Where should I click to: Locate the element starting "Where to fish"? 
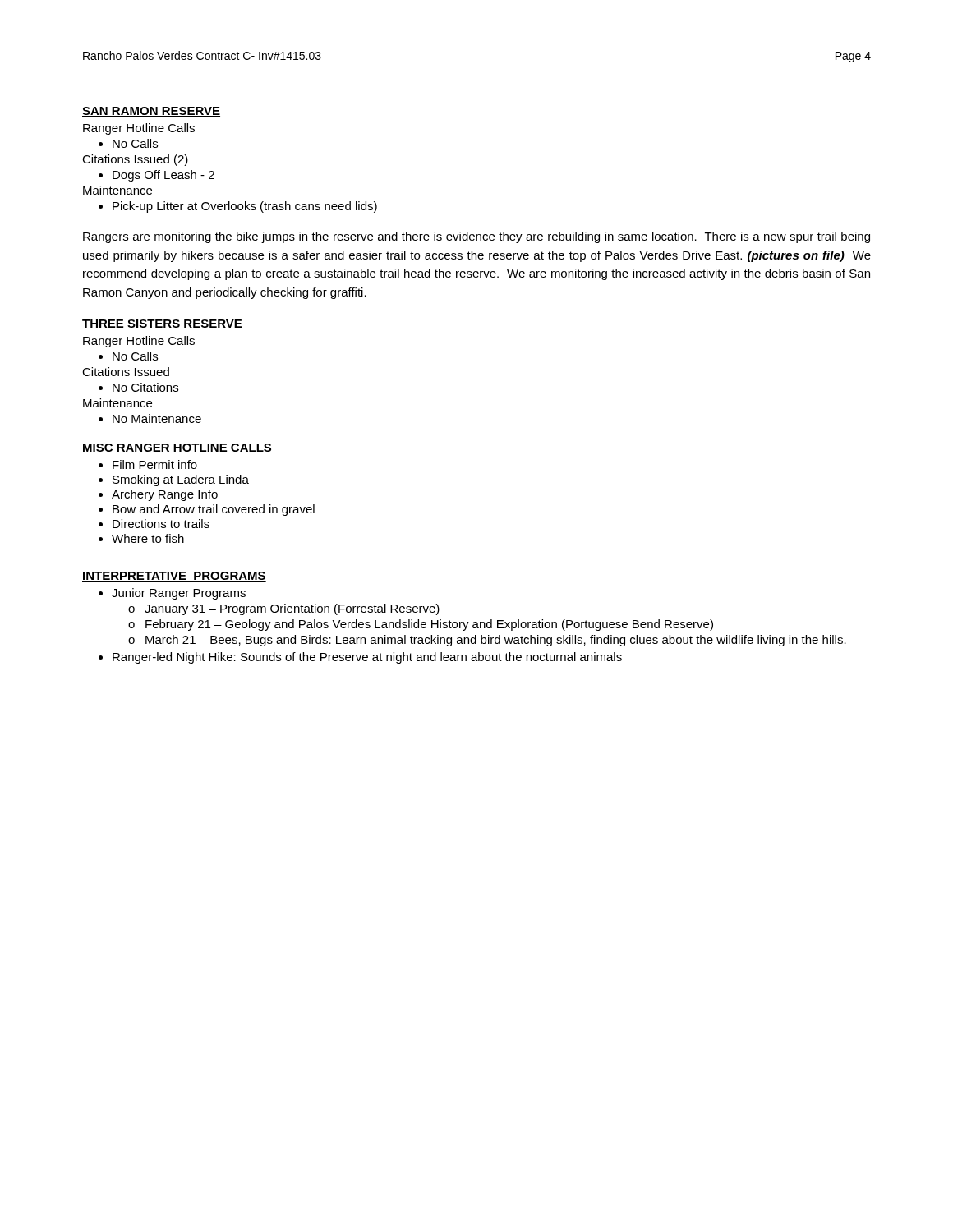pos(148,538)
